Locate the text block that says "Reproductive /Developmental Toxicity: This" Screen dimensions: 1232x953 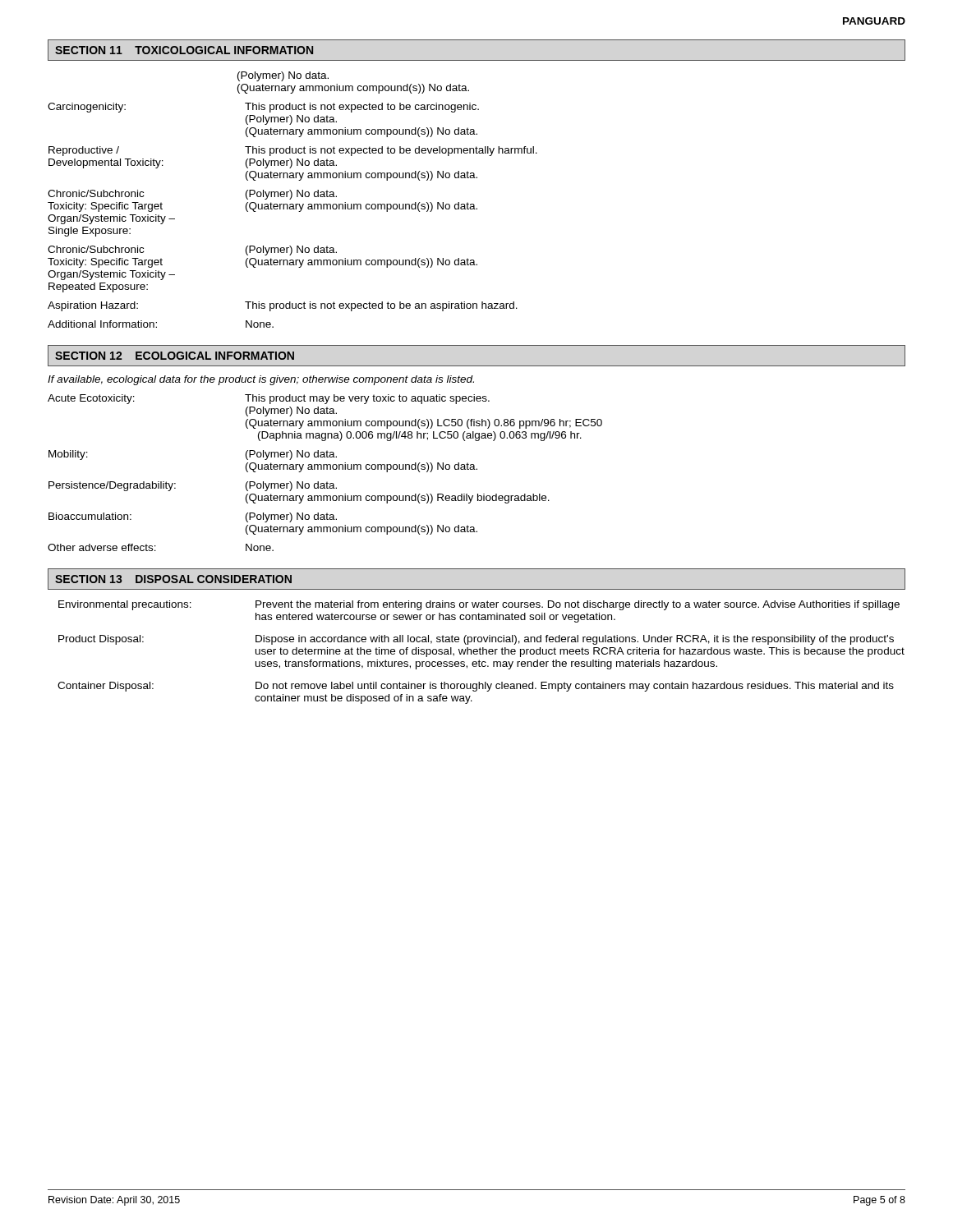point(293,162)
